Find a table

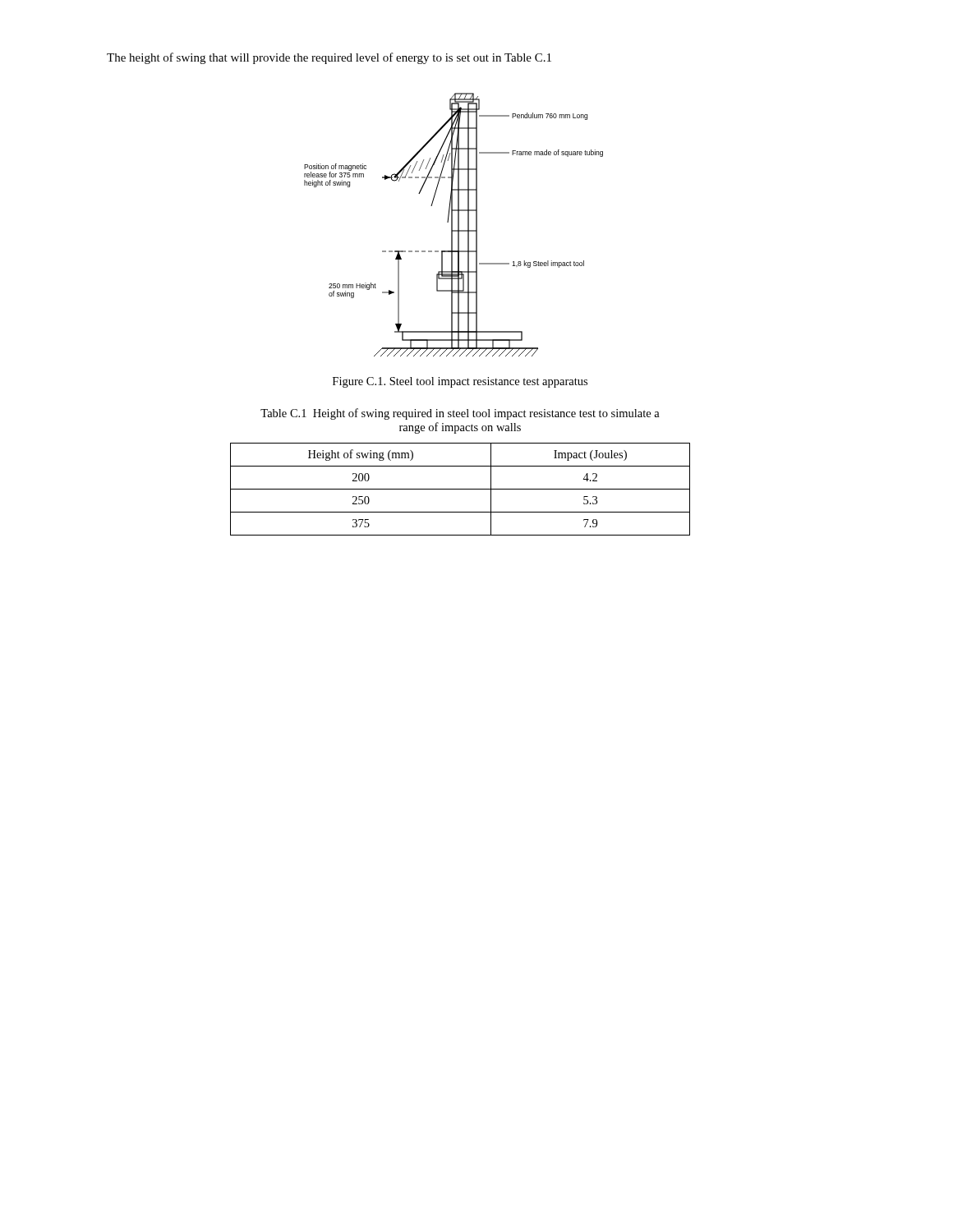click(x=460, y=489)
